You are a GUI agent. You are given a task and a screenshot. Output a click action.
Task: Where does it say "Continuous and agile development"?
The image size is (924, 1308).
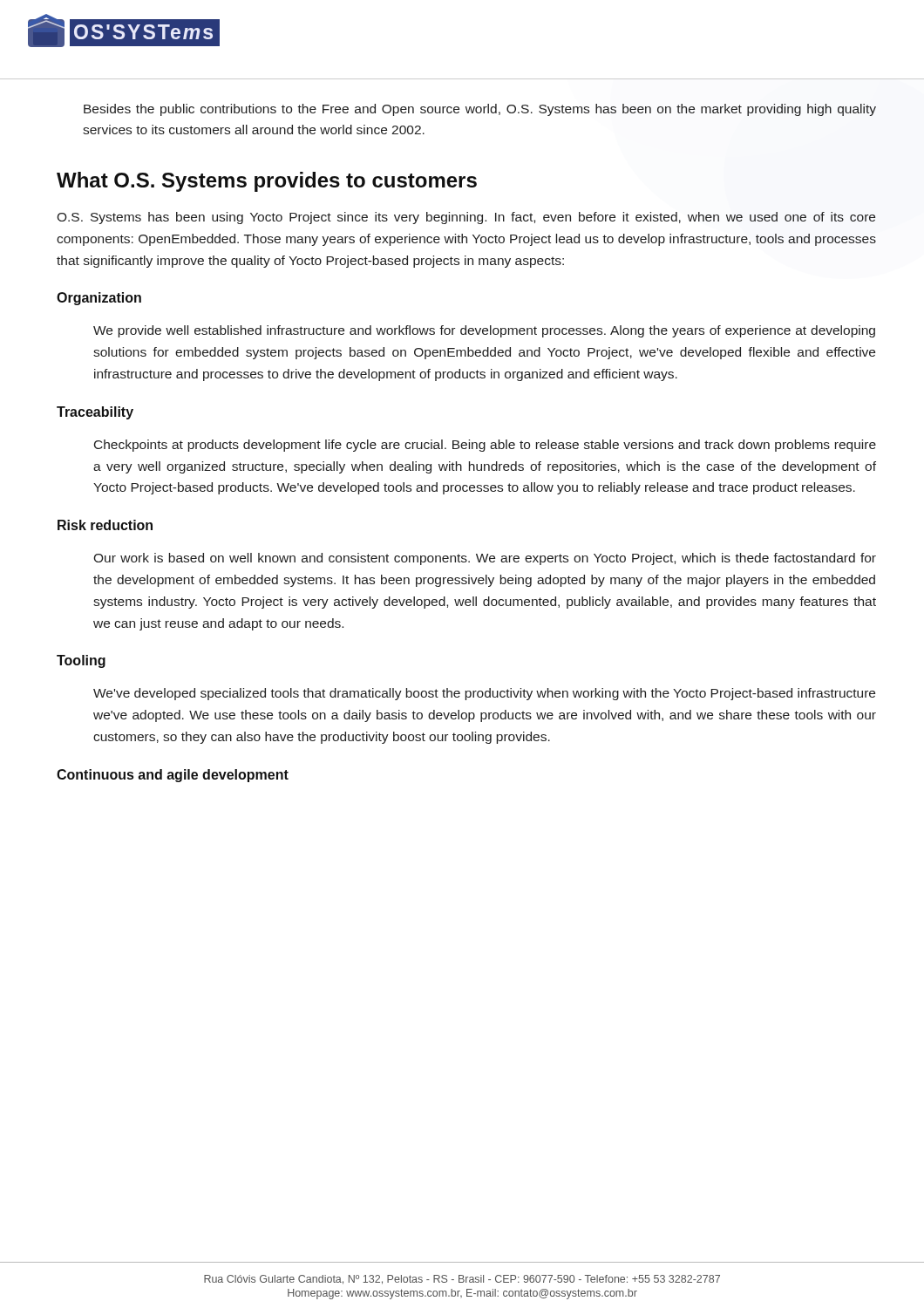[173, 775]
